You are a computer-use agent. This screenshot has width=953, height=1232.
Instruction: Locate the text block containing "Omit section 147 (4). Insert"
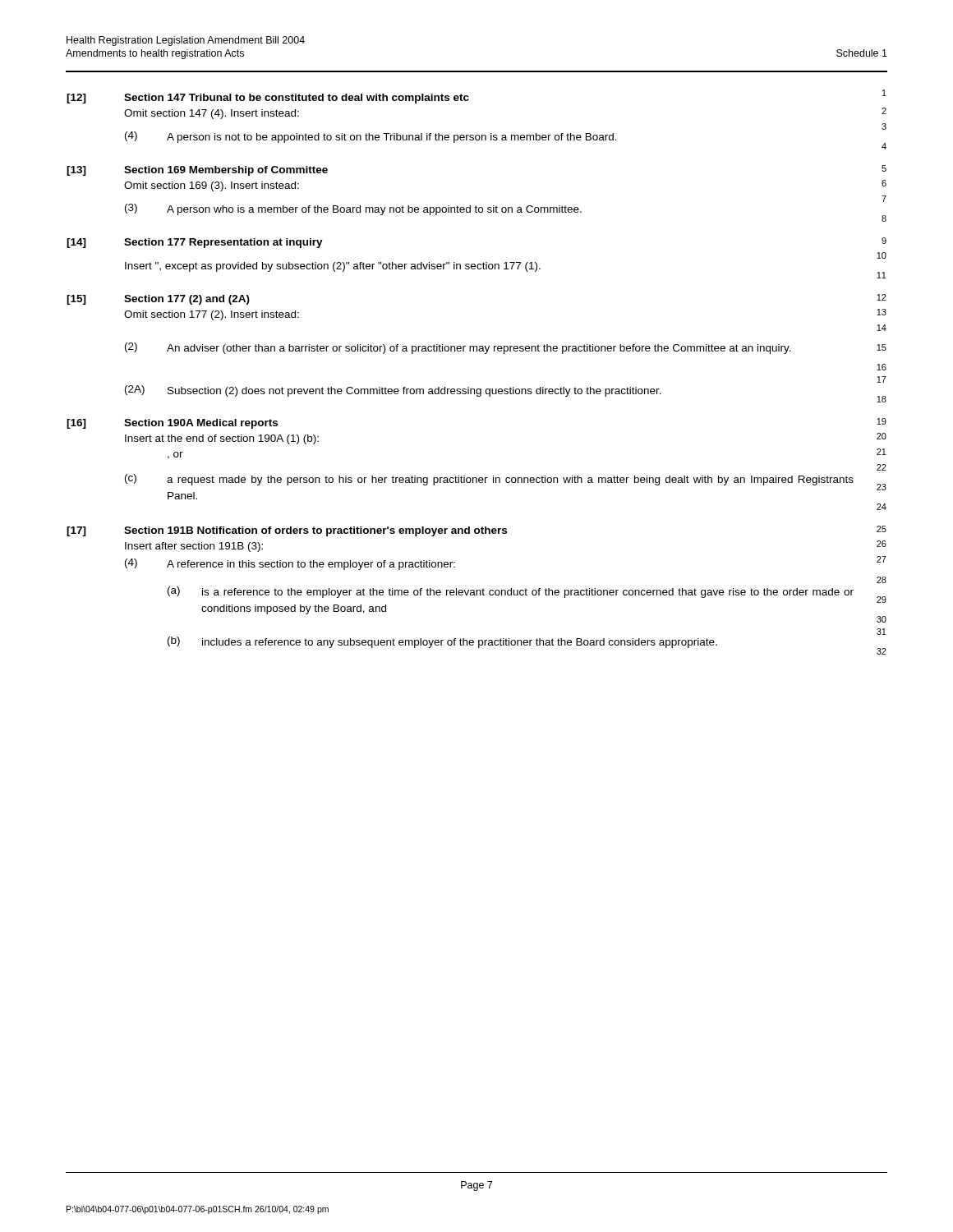(212, 113)
